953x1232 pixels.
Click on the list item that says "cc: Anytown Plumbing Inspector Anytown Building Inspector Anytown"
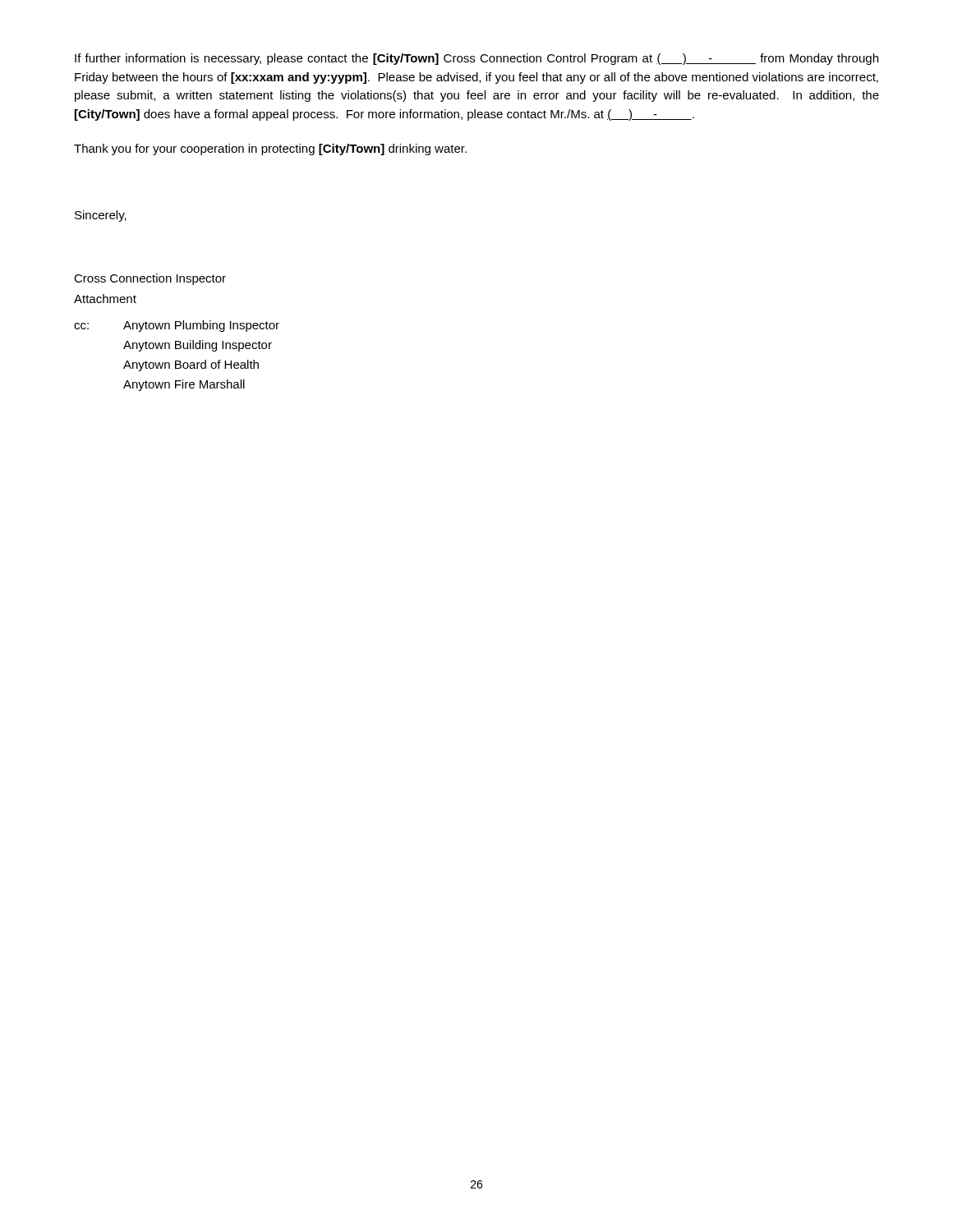point(177,354)
